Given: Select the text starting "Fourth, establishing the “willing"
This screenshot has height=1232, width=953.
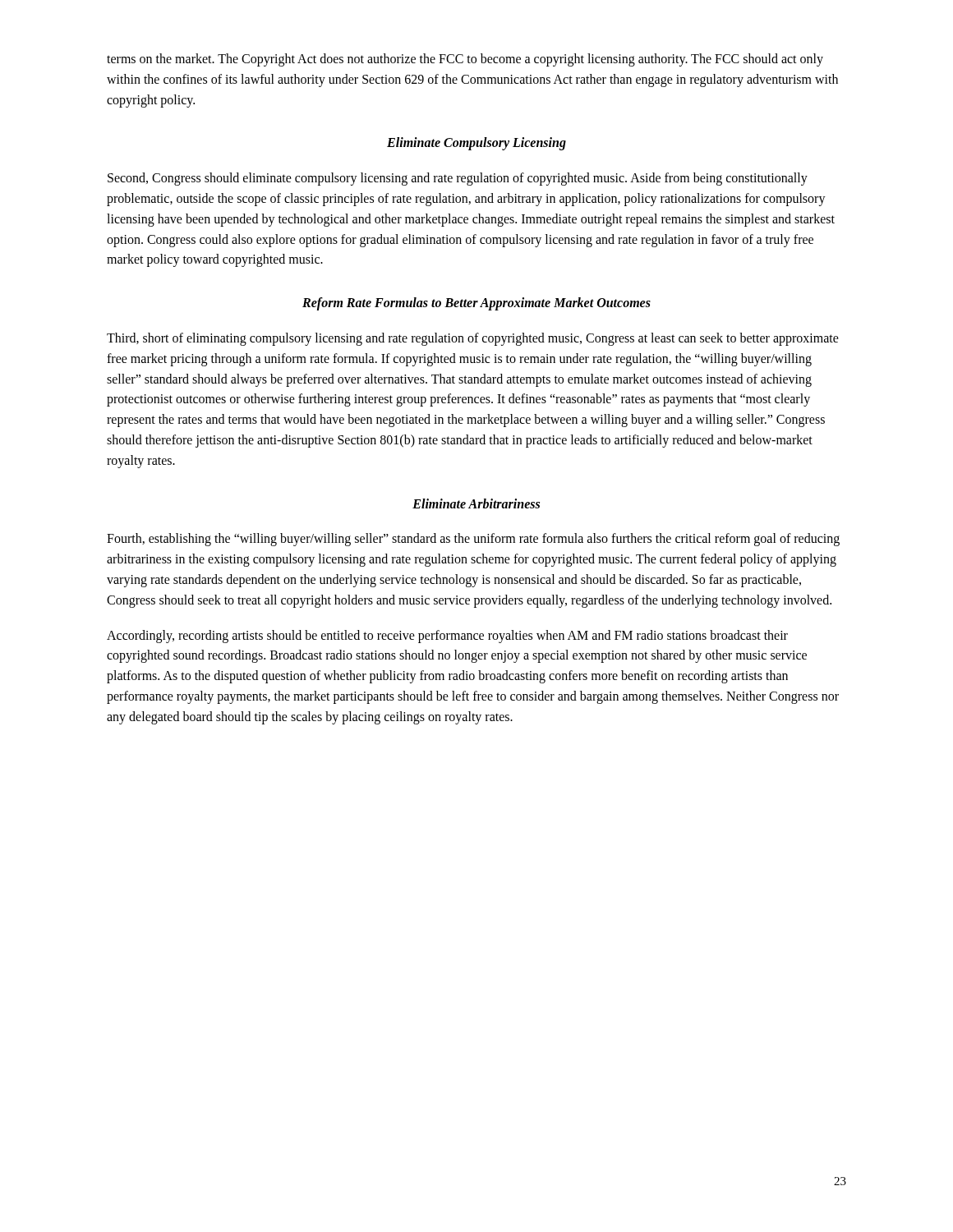Looking at the screenshot, I should tap(473, 569).
